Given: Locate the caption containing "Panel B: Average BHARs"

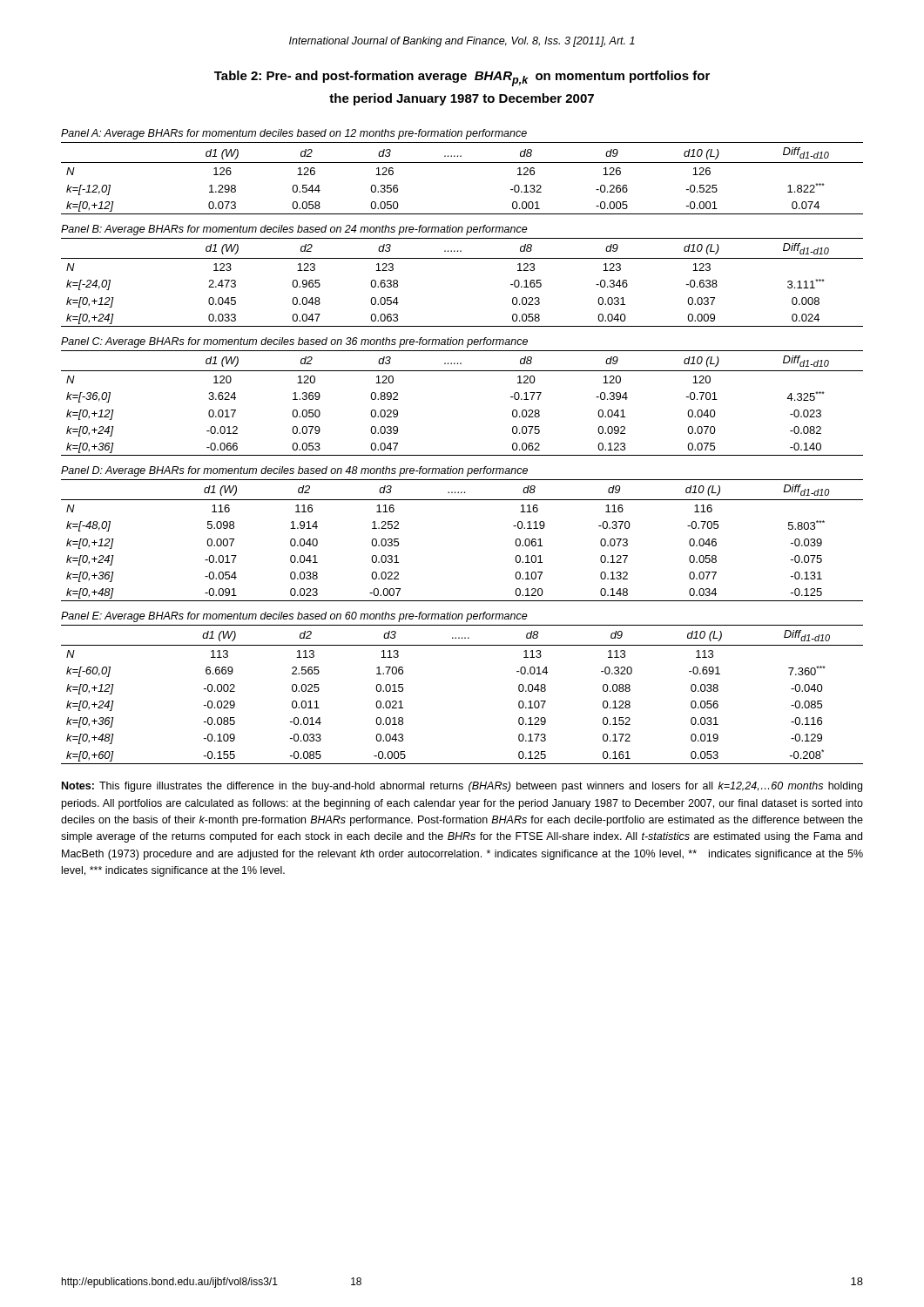Looking at the screenshot, I should [x=294, y=229].
